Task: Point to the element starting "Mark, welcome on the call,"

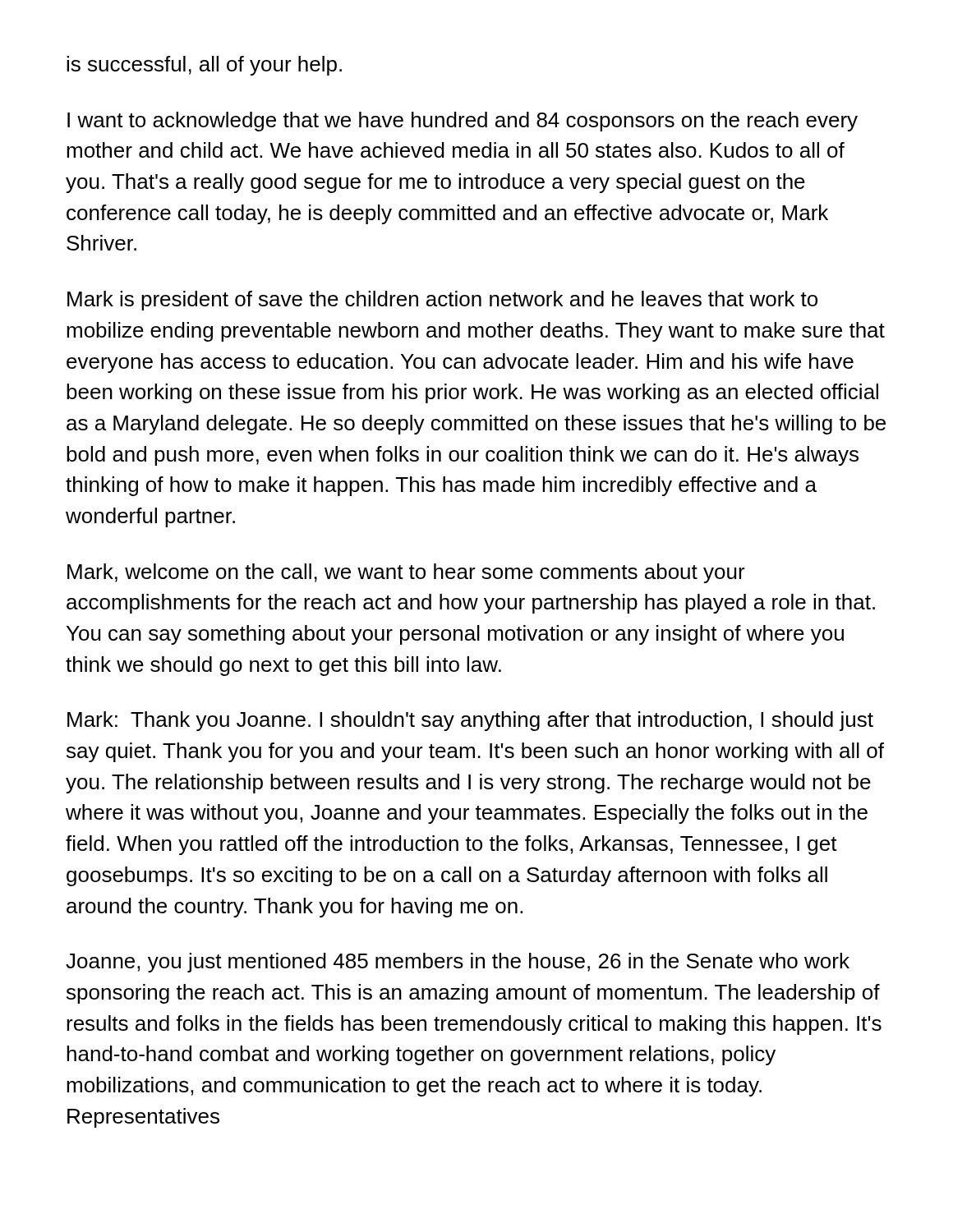Action: [x=471, y=618]
